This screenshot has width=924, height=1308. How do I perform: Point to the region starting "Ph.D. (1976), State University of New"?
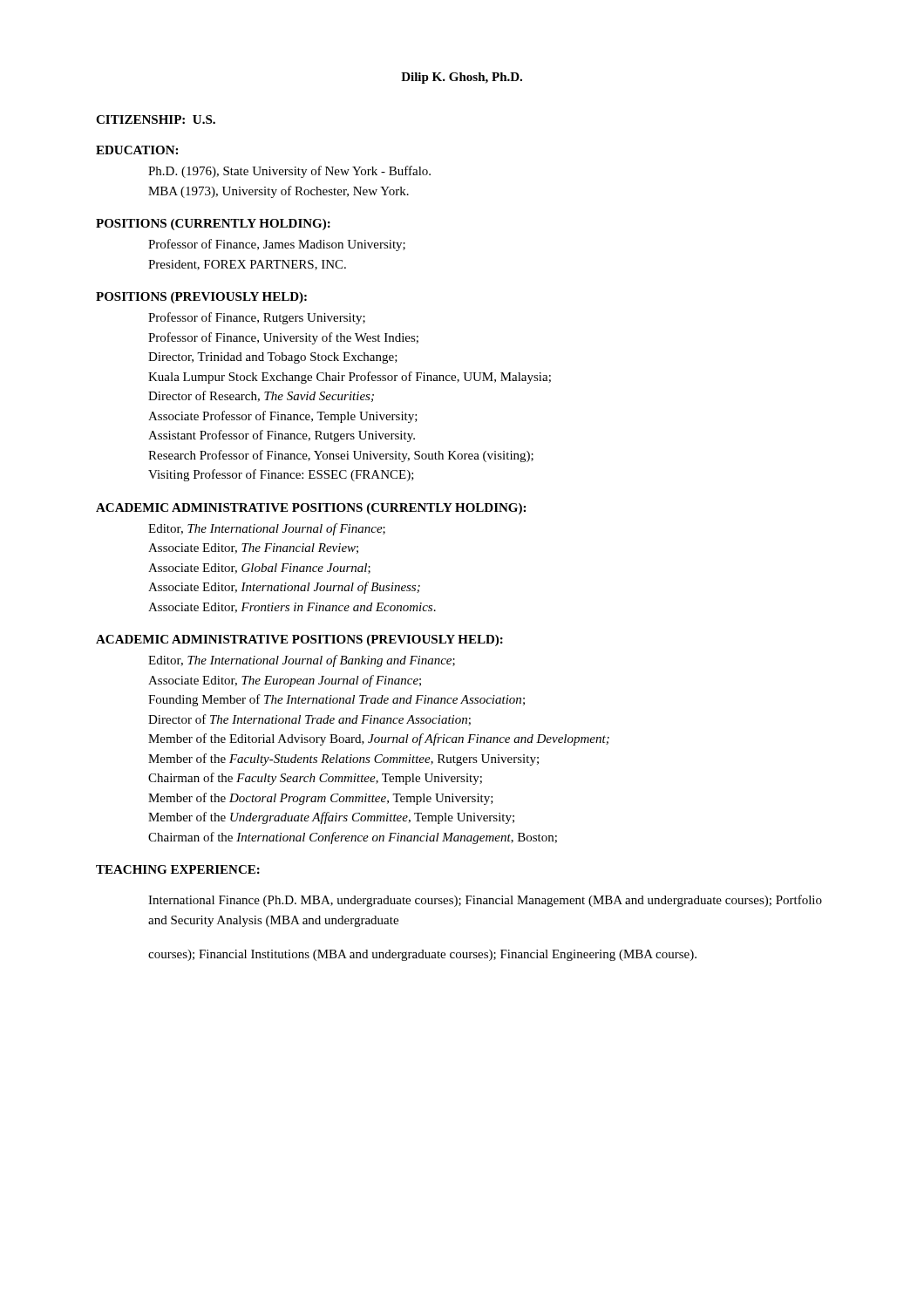coord(289,172)
